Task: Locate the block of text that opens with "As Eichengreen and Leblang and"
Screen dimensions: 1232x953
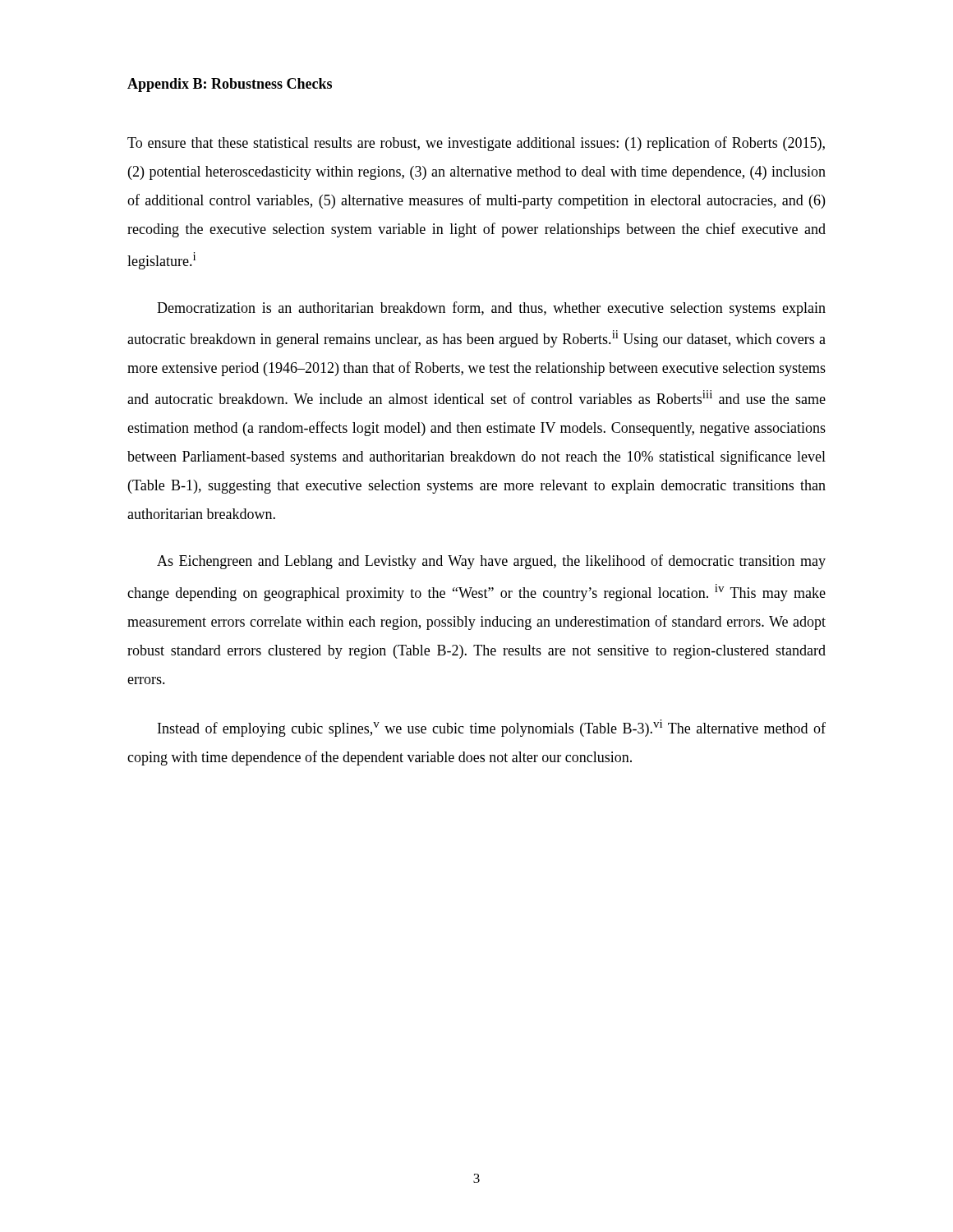Action: (x=476, y=620)
